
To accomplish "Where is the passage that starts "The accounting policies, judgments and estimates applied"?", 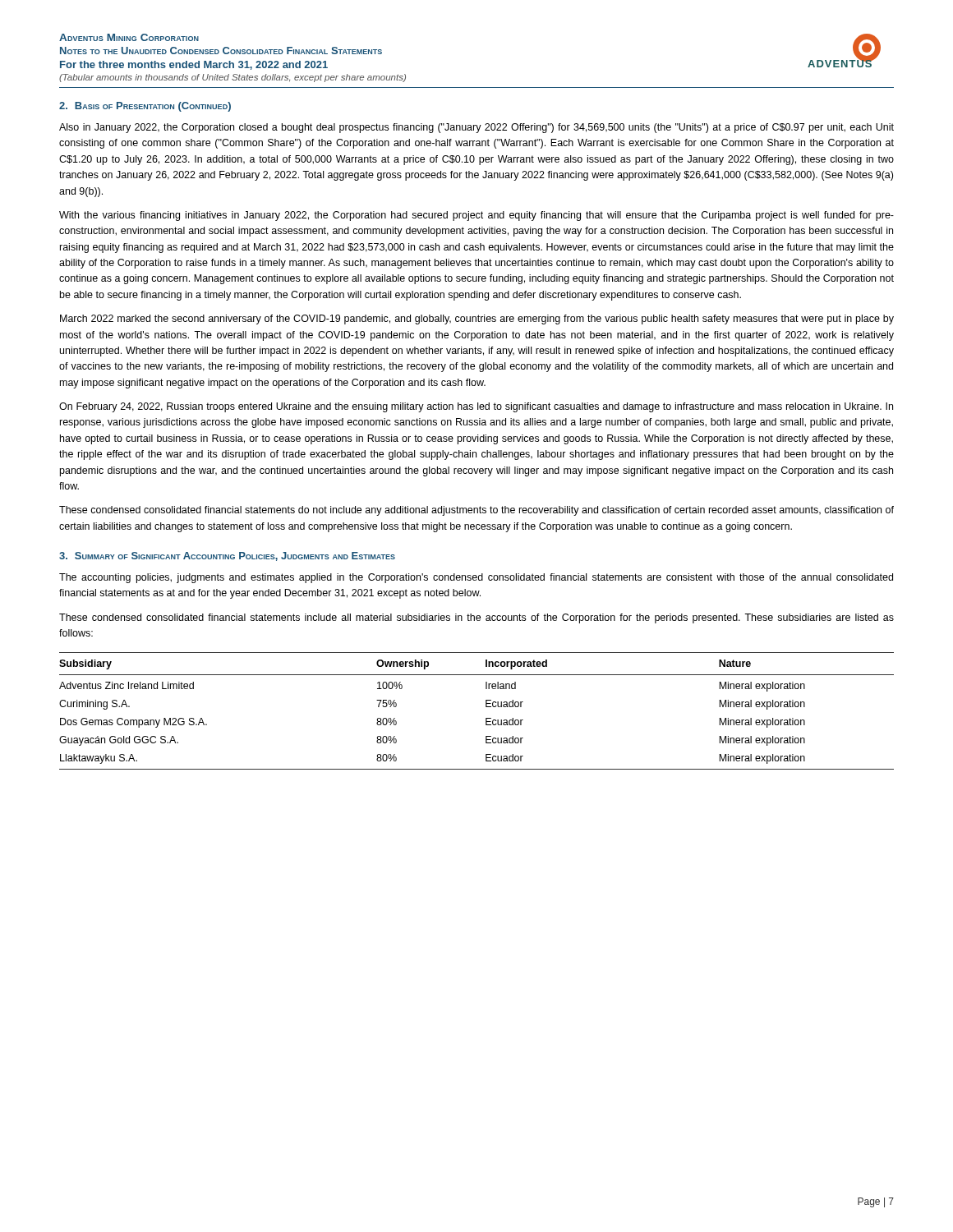I will coord(476,585).
